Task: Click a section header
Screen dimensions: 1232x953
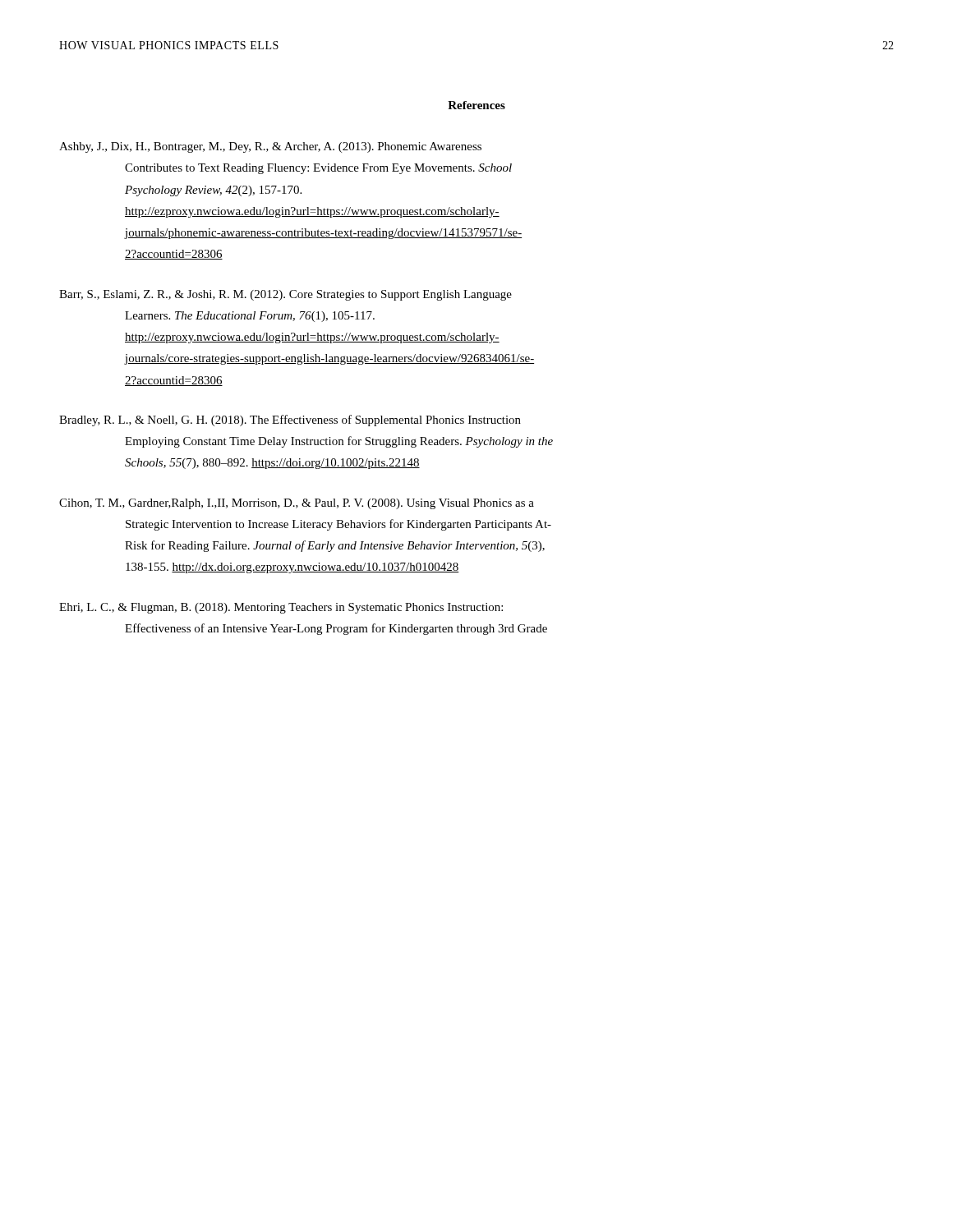Action: tap(476, 105)
